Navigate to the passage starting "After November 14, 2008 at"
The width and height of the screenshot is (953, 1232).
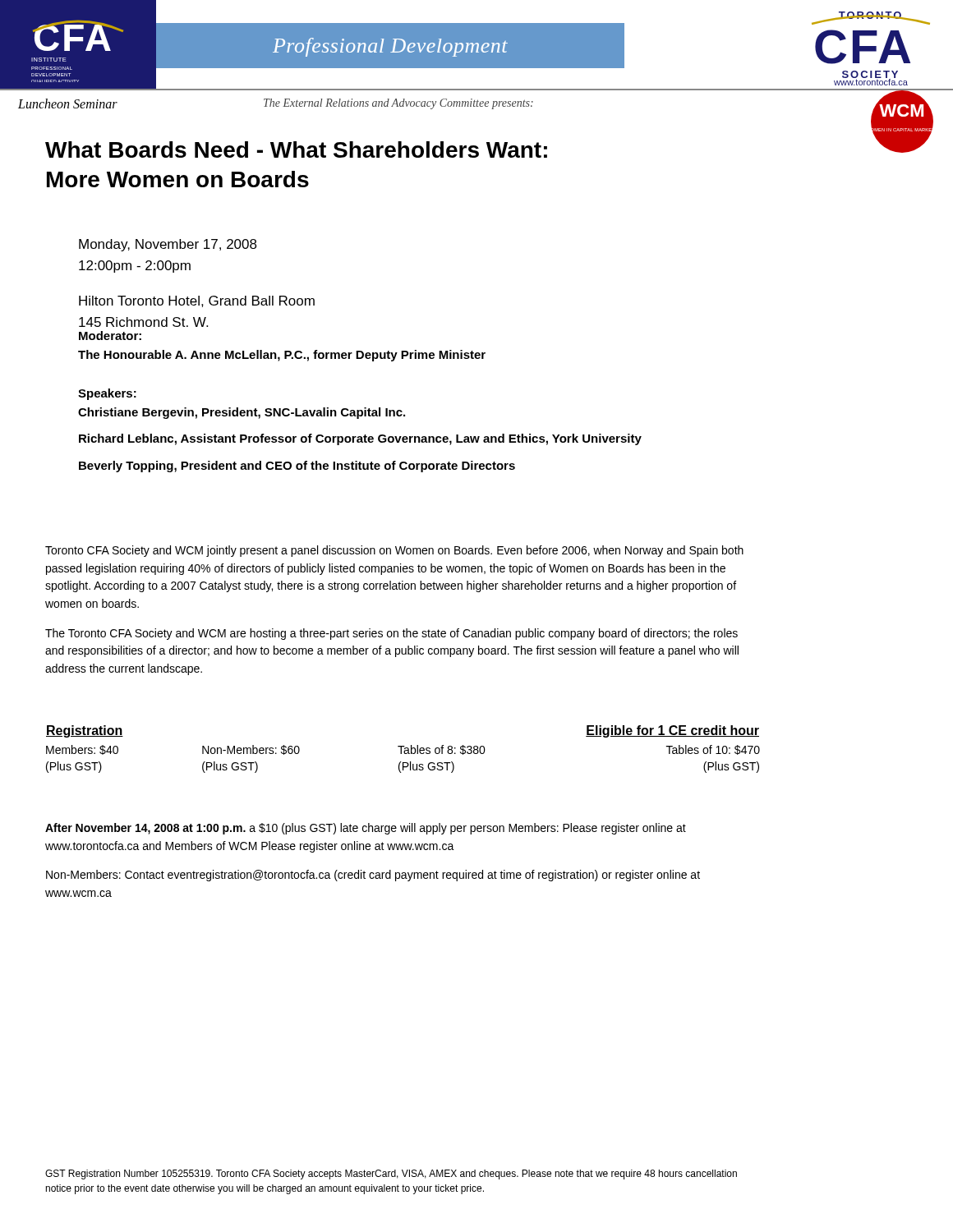point(403,861)
